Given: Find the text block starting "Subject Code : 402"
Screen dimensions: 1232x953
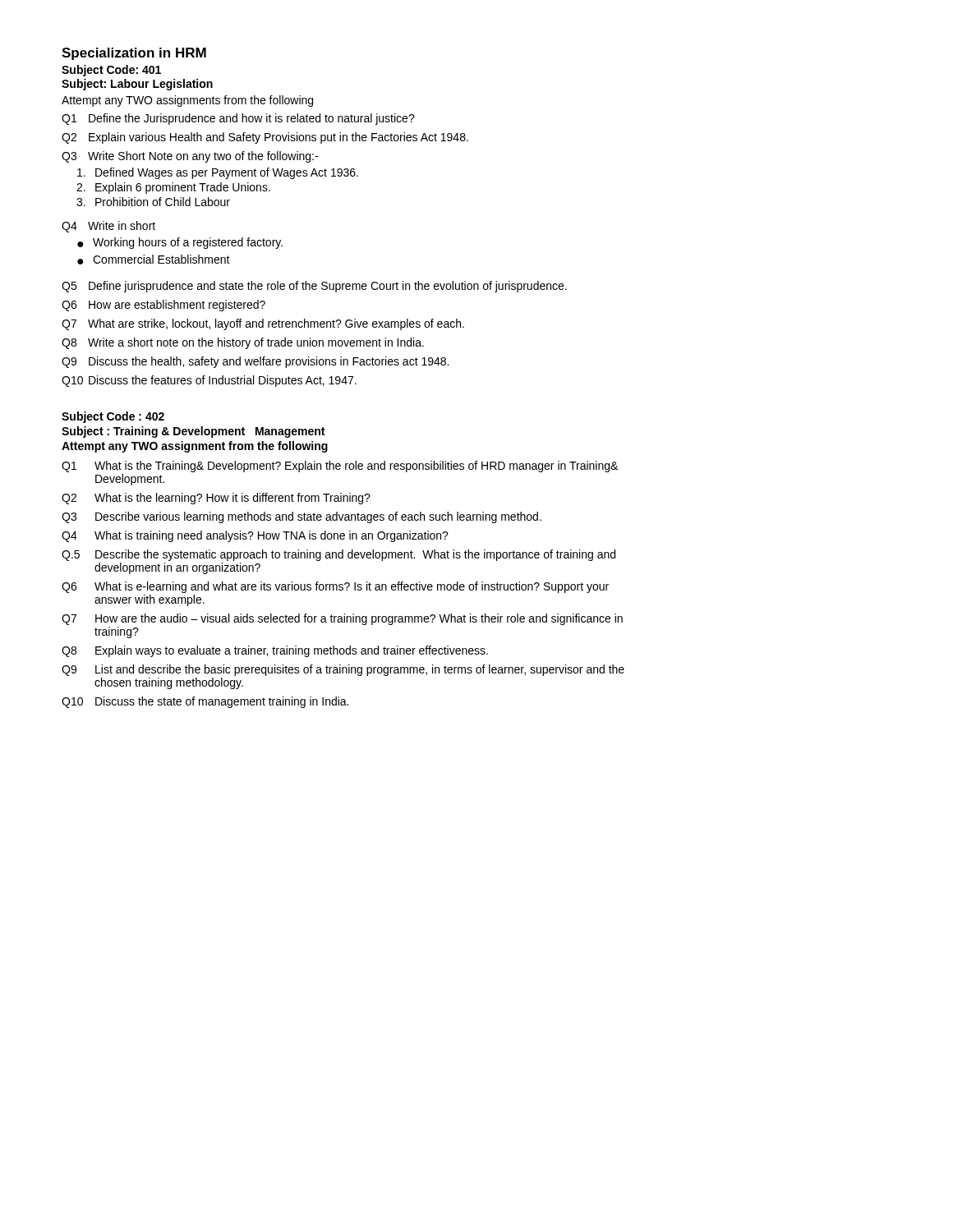Looking at the screenshot, I should coord(113,417).
